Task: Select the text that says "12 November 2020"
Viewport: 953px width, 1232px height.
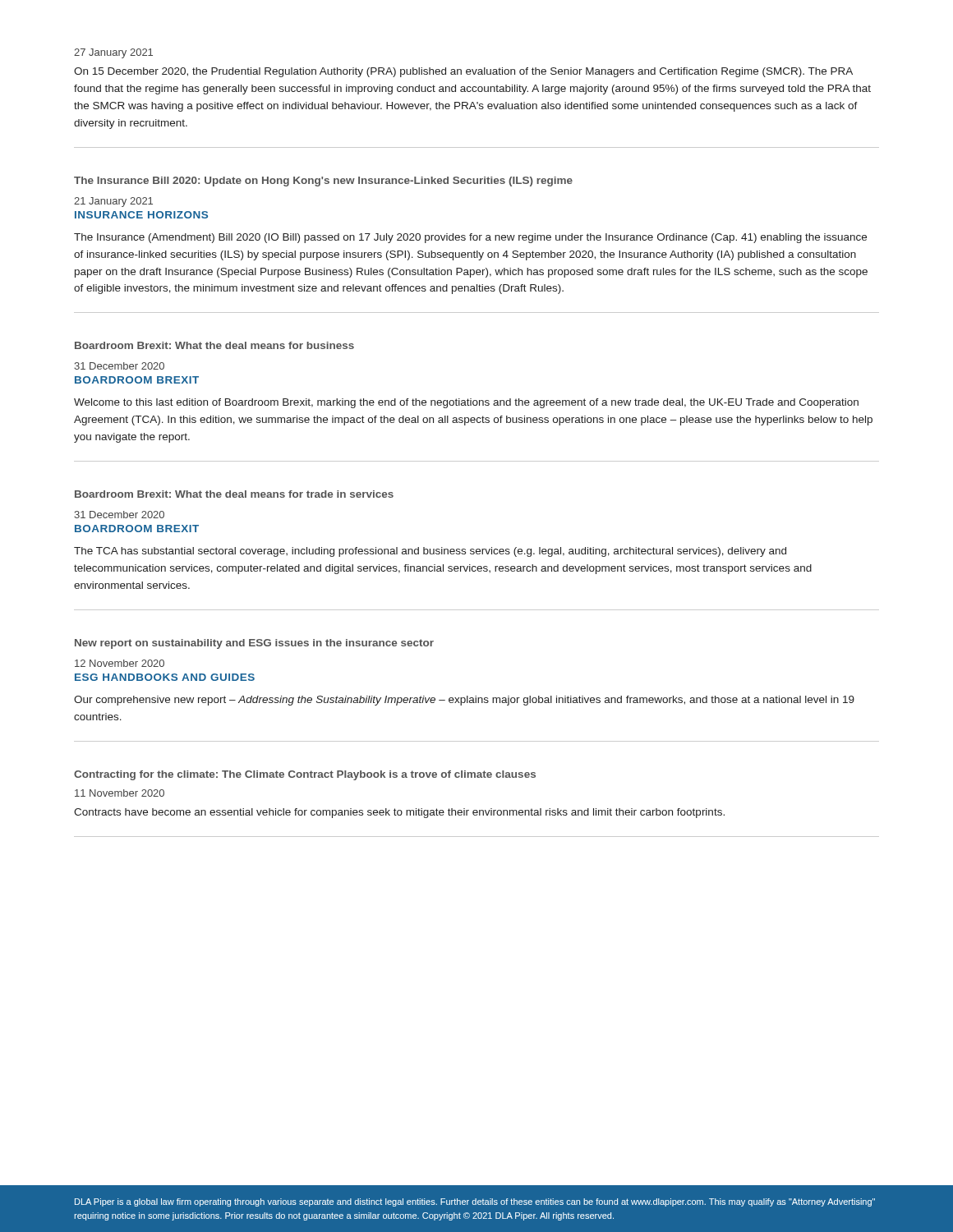Action: 119,663
